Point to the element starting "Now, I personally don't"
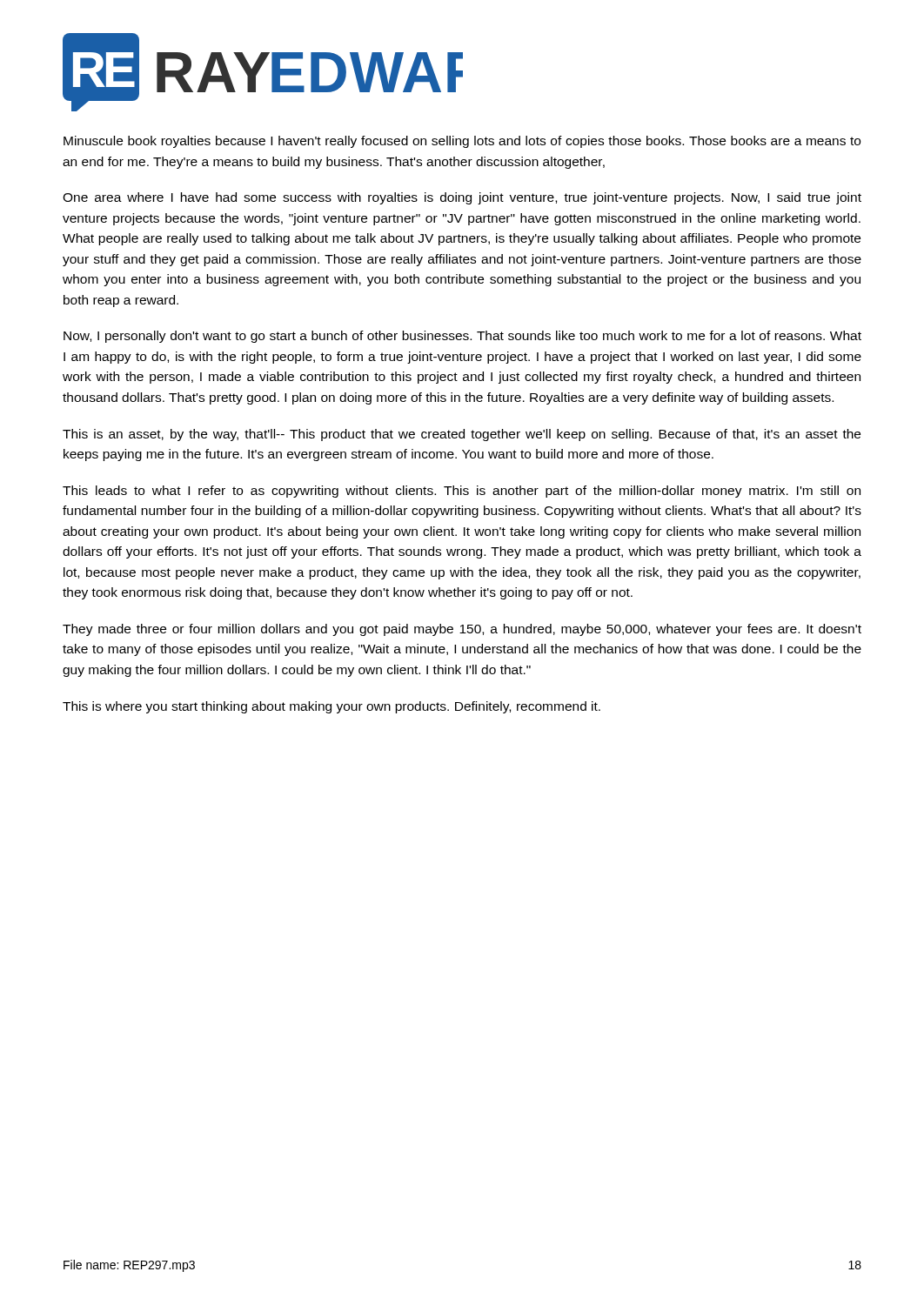This screenshot has height=1305, width=924. 462,366
